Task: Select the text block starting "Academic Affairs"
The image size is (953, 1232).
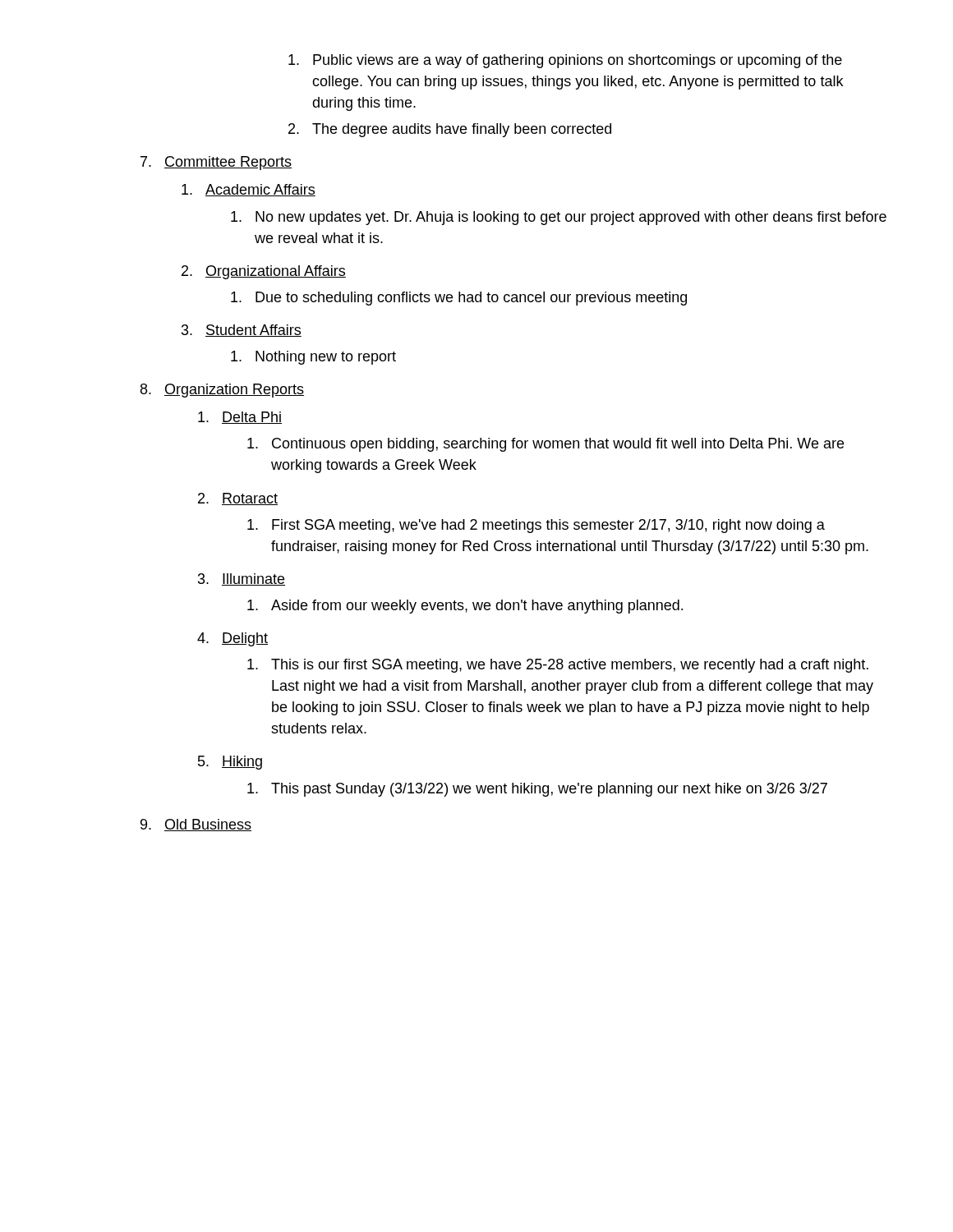Action: [248, 190]
